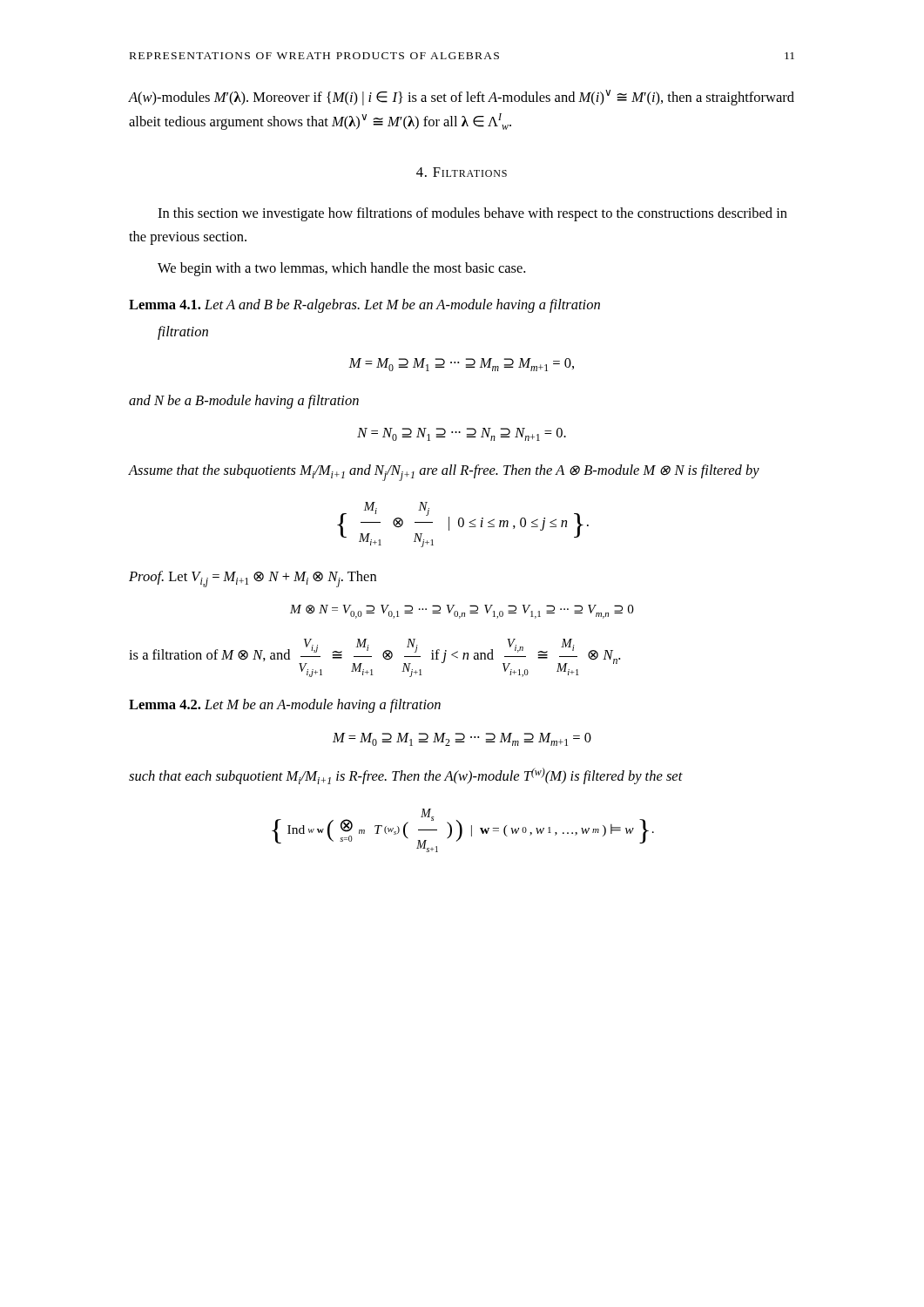This screenshot has height=1307, width=924.
Task: Click the formula that begins "{ Indww ( ⊗ s=0 m"
Action: pyautogui.click(x=462, y=830)
